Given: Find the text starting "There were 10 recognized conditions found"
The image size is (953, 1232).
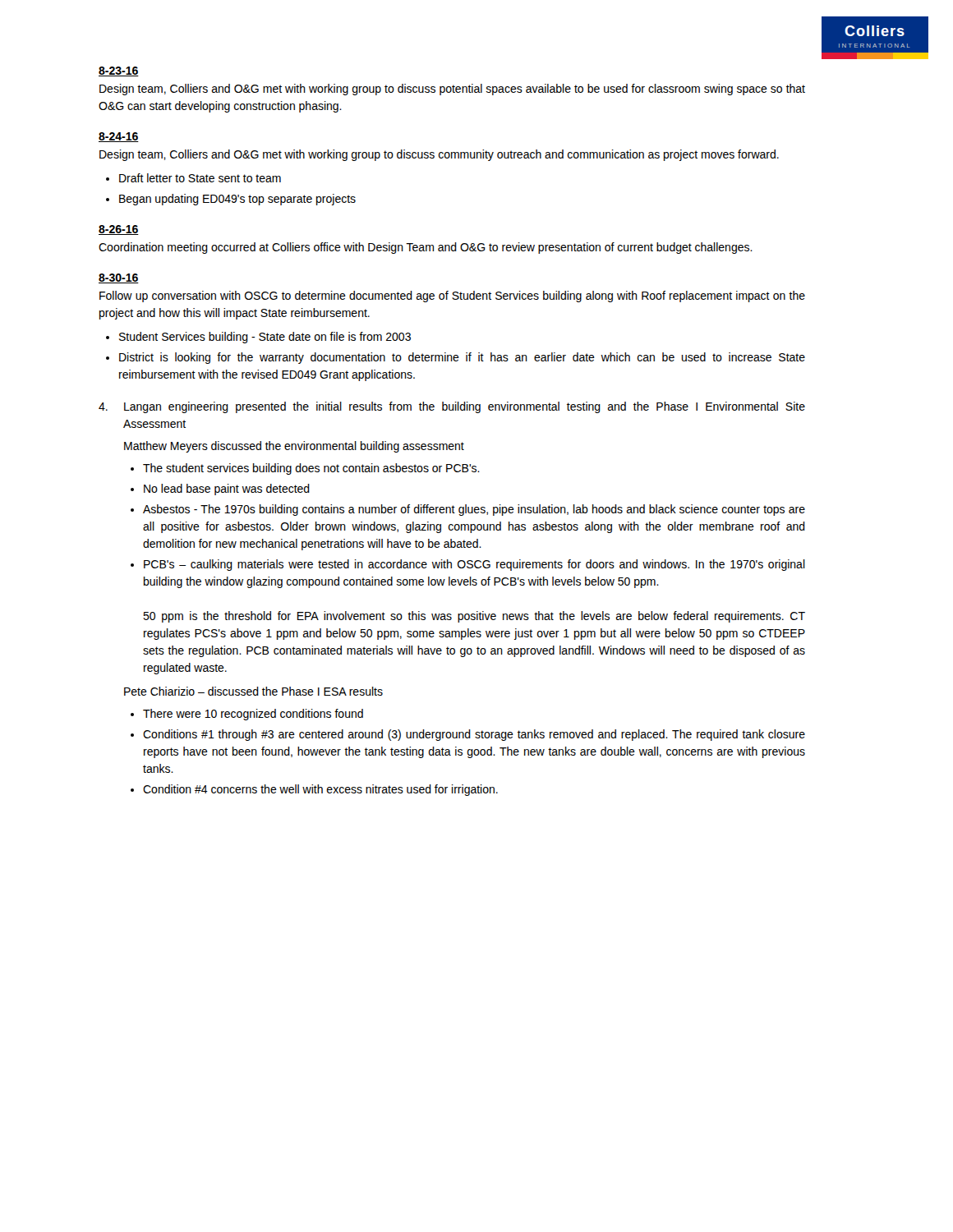Looking at the screenshot, I should [x=253, y=714].
